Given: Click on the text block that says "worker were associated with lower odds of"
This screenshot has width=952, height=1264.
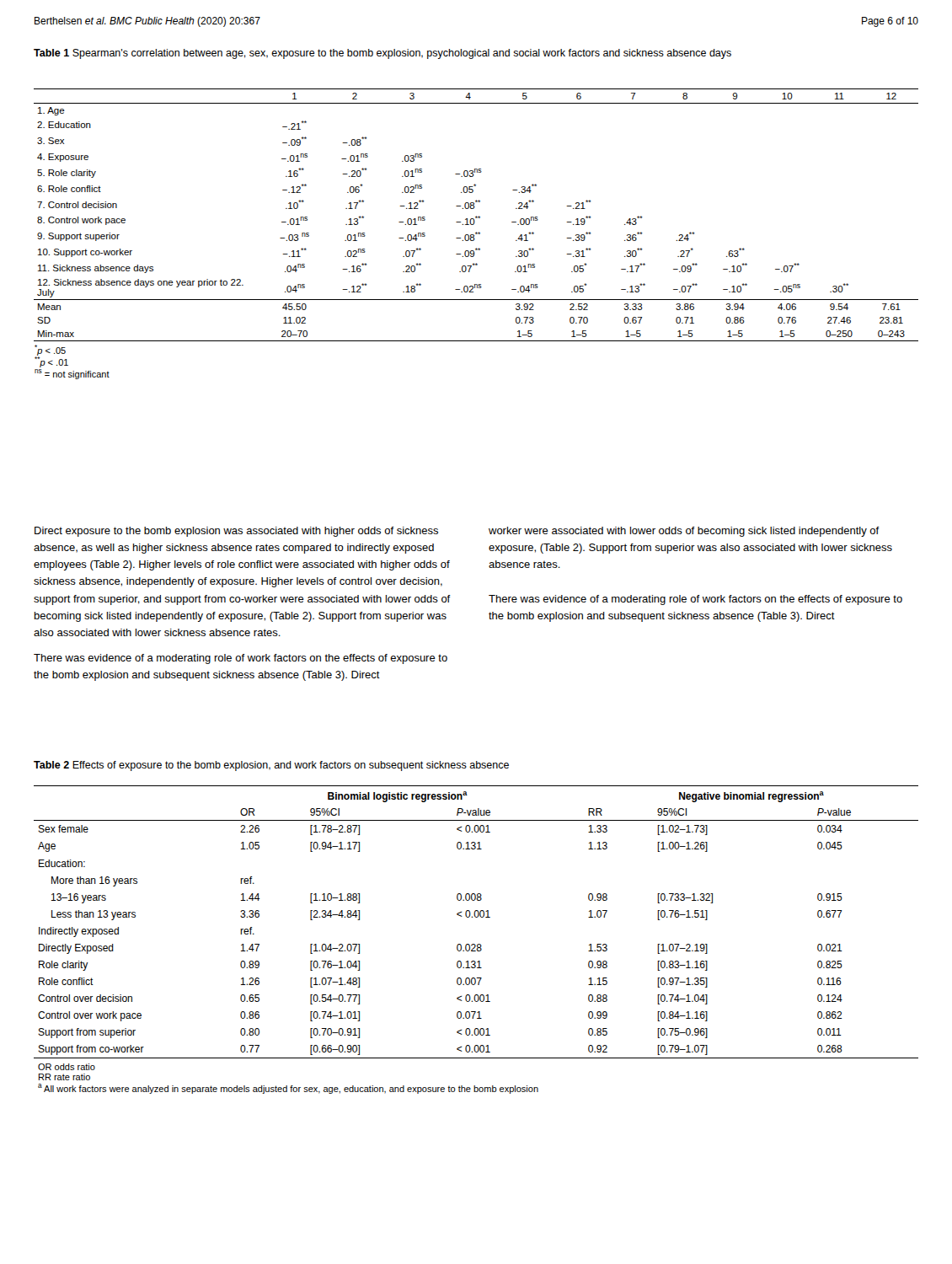Looking at the screenshot, I should coord(684,532).
